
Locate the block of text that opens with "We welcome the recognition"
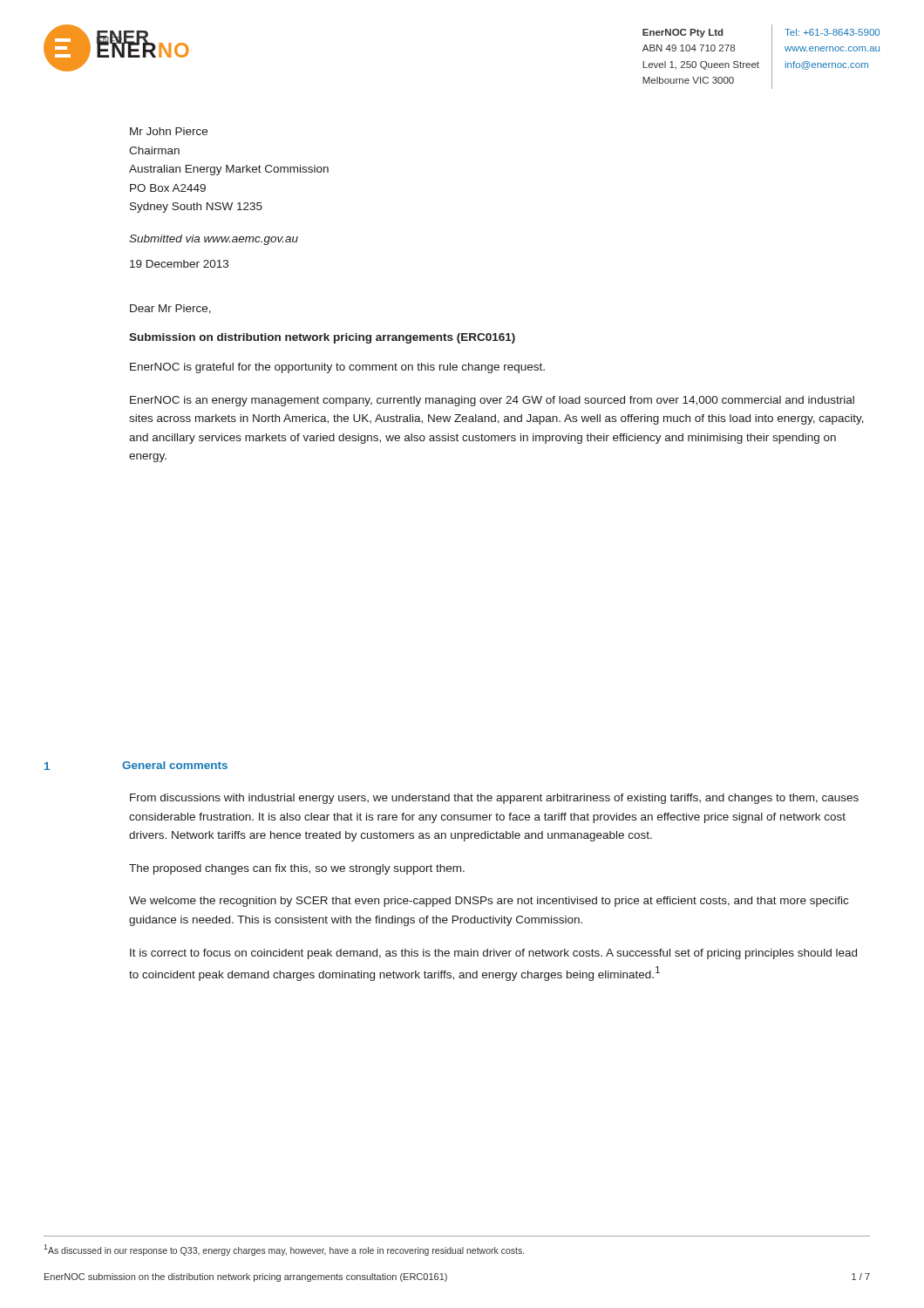(489, 910)
